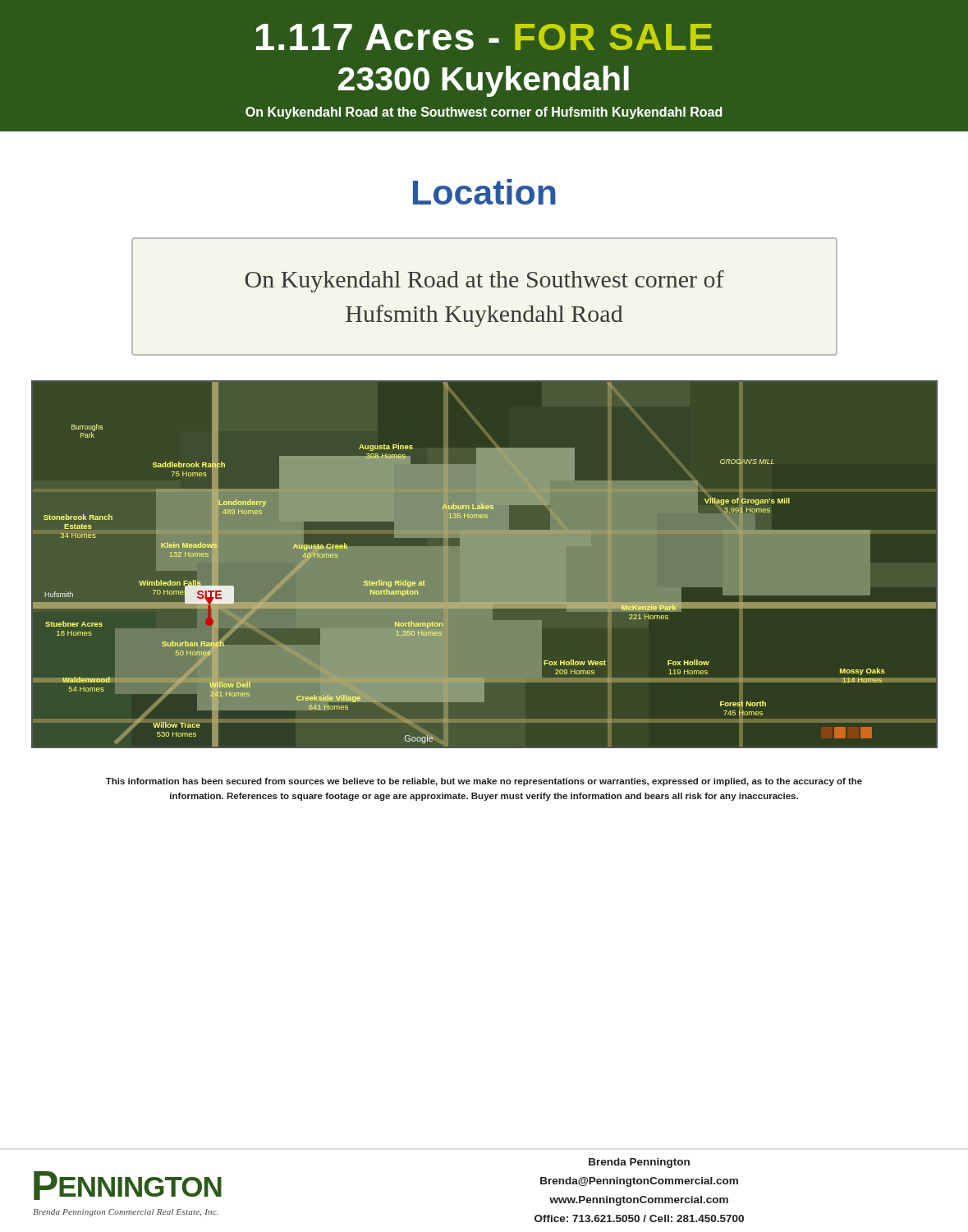Screen dimensions: 1232x968
Task: Click a map
Action: tap(484, 564)
